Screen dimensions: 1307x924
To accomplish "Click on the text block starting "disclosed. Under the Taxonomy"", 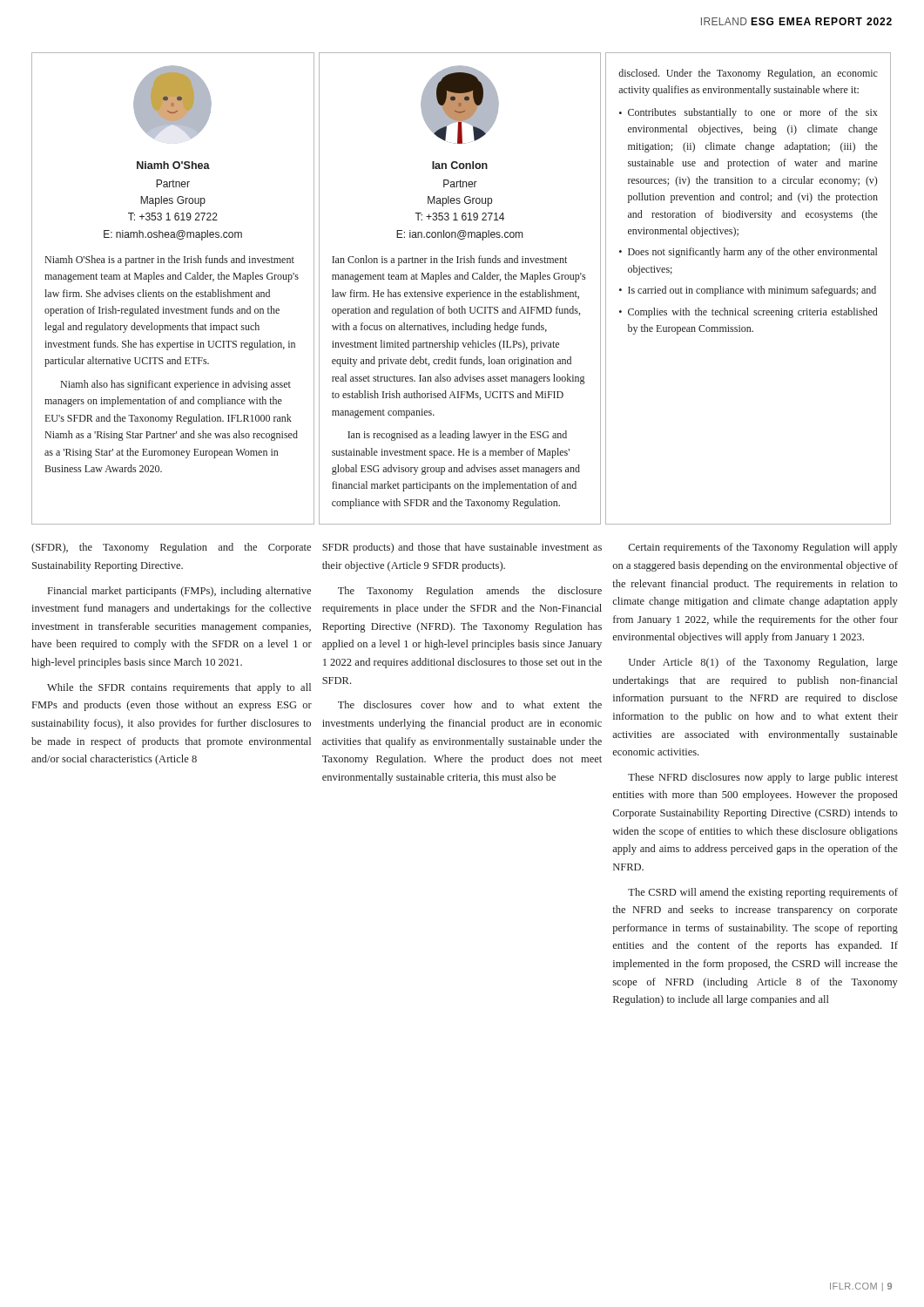I will click(748, 82).
